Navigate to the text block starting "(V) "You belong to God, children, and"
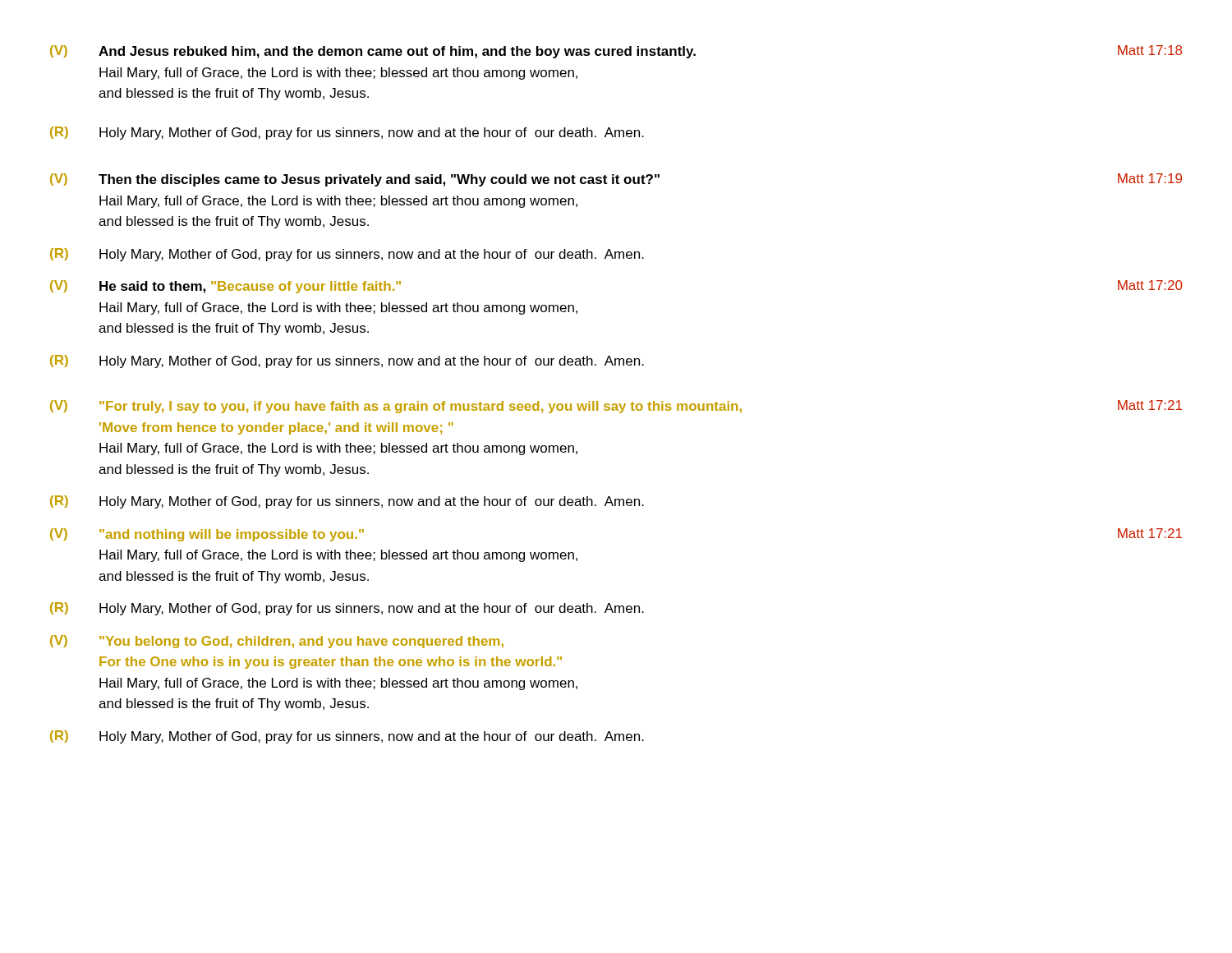Viewport: 1232px width, 953px height. (x=277, y=642)
